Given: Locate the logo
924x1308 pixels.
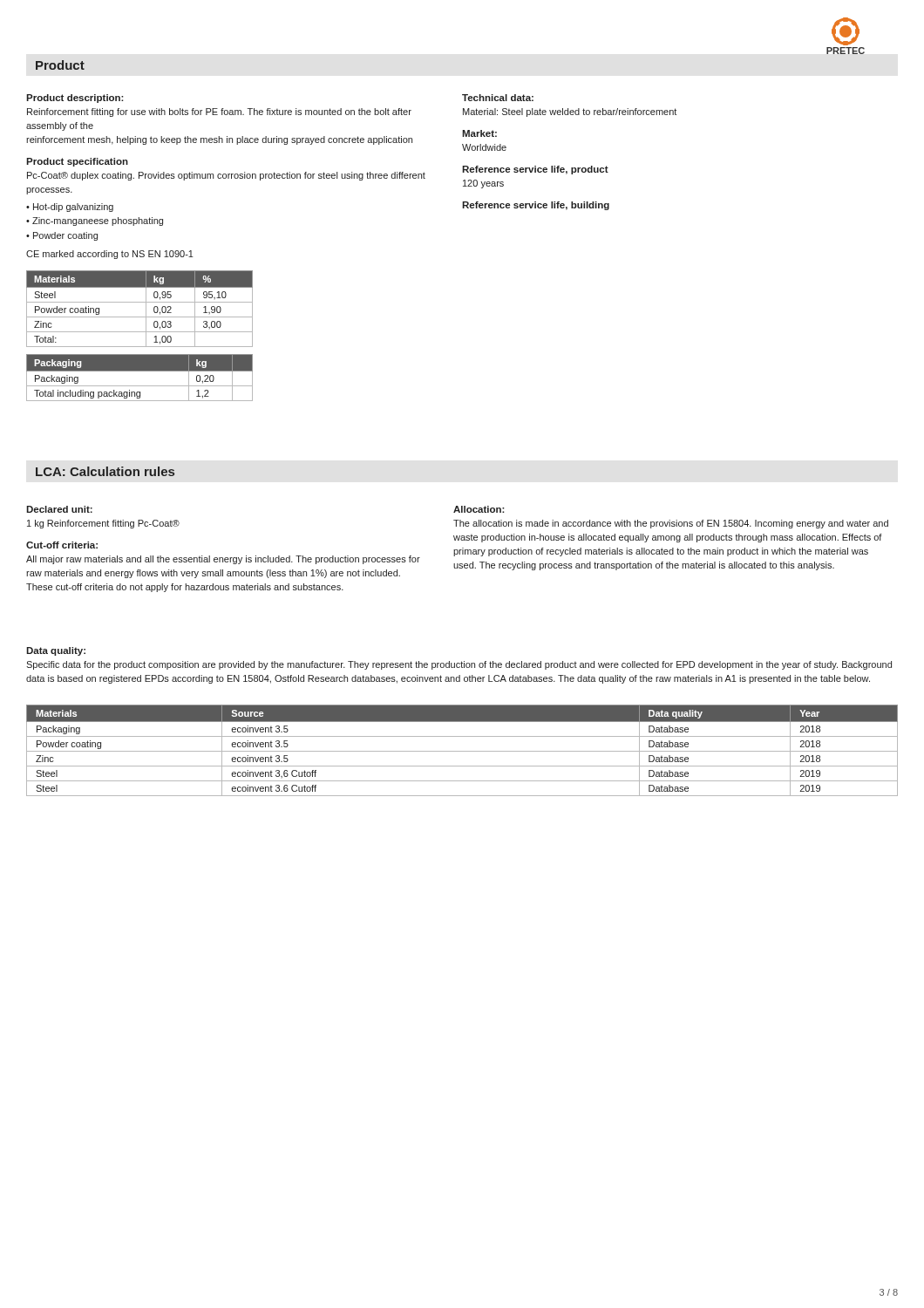Looking at the screenshot, I should click(x=850, y=40).
